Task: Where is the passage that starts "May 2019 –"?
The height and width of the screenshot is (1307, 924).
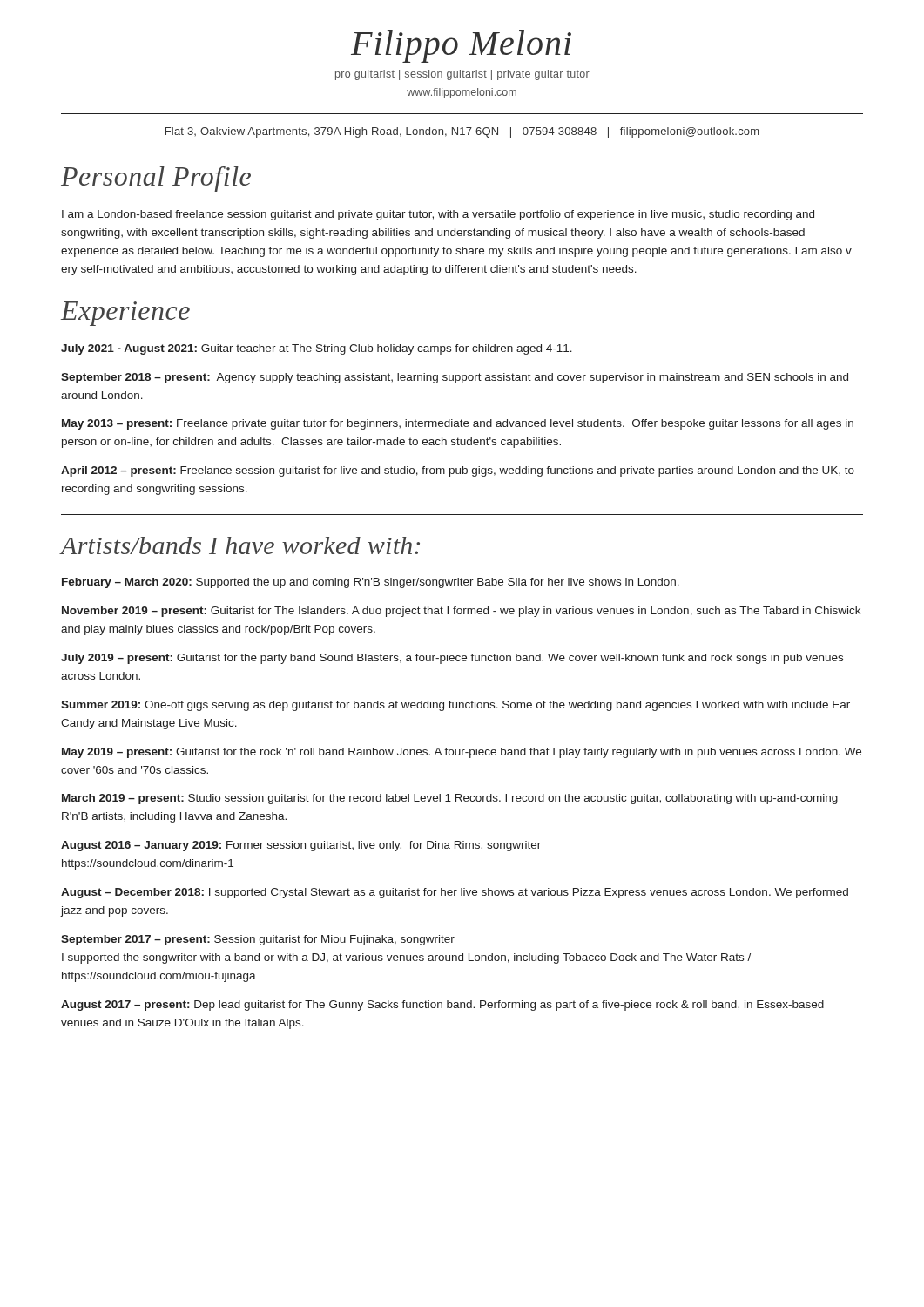Action: [461, 760]
